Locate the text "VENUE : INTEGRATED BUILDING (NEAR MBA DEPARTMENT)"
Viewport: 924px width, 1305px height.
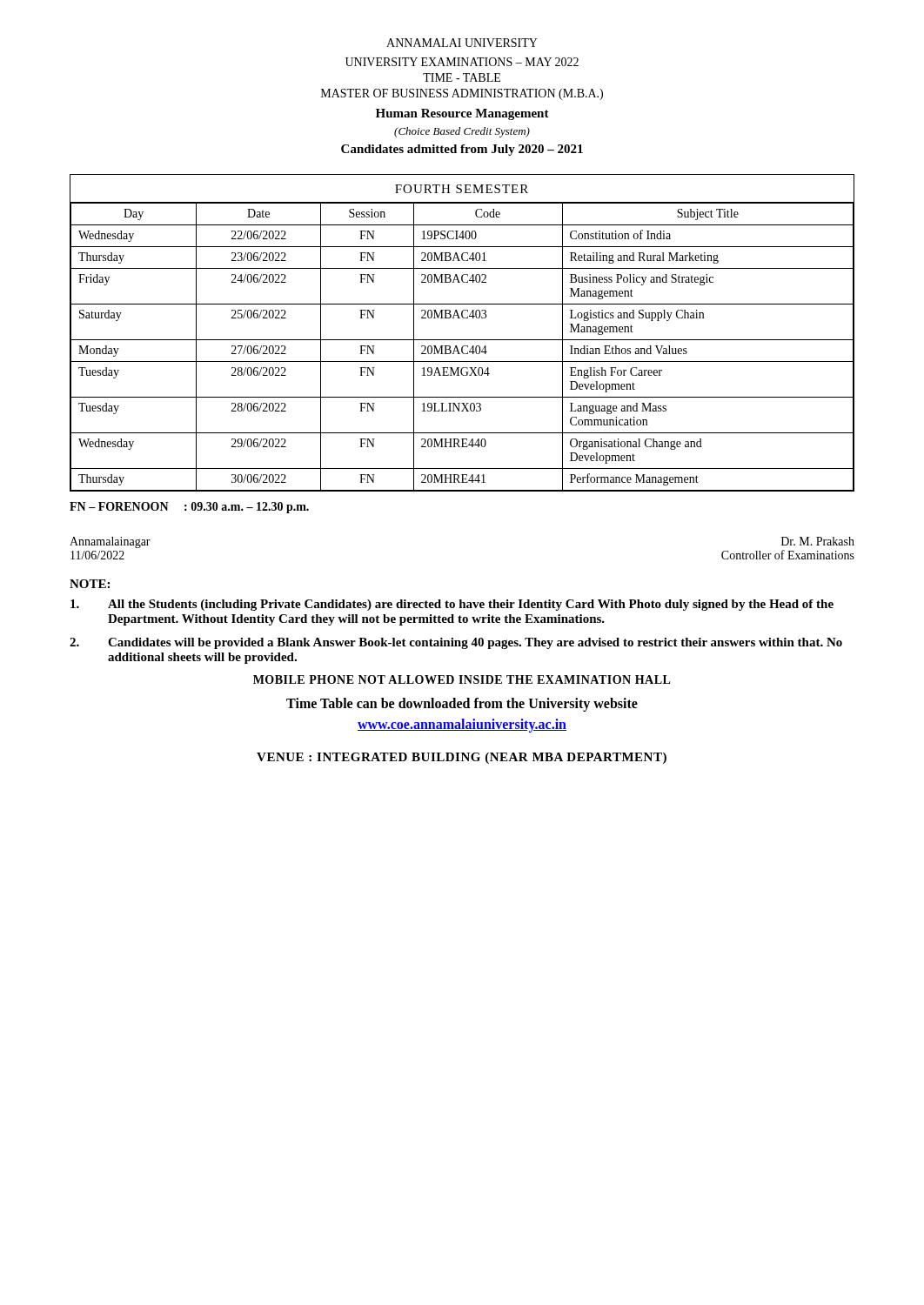click(x=462, y=757)
